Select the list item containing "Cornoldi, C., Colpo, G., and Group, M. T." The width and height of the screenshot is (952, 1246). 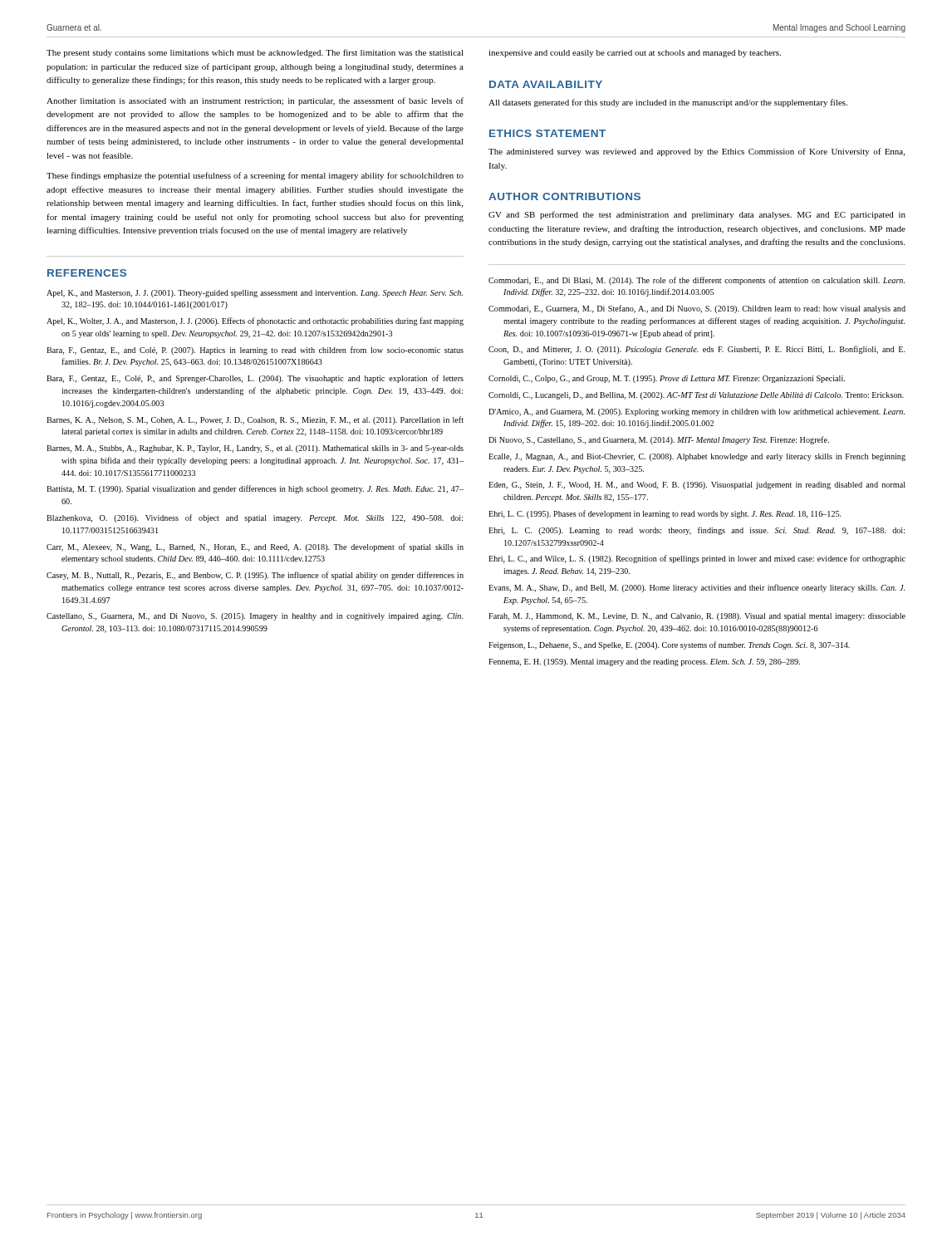click(x=667, y=378)
